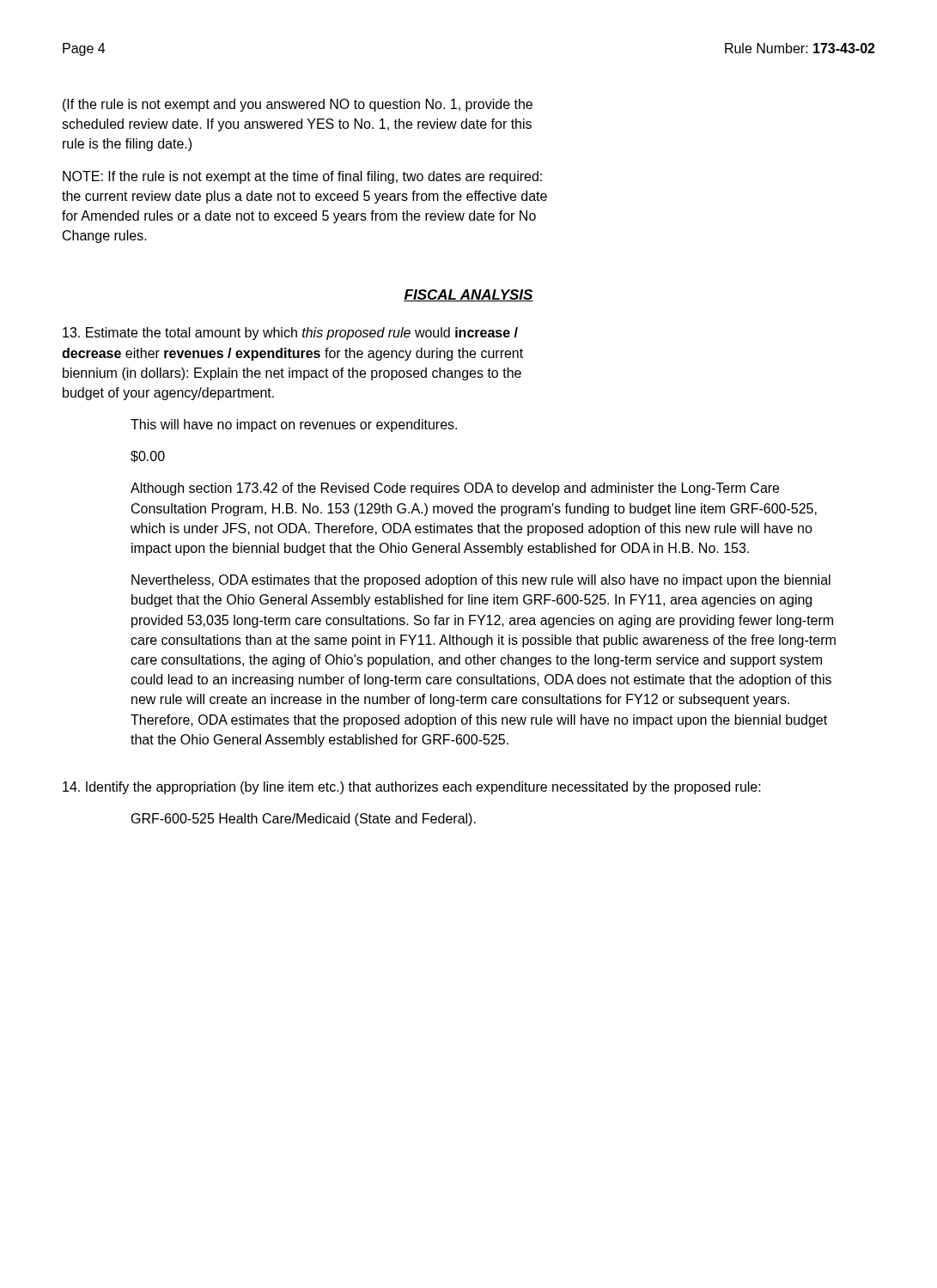Find "FISCAL ANALYSIS" on this page
The image size is (937, 1288).
468,295
